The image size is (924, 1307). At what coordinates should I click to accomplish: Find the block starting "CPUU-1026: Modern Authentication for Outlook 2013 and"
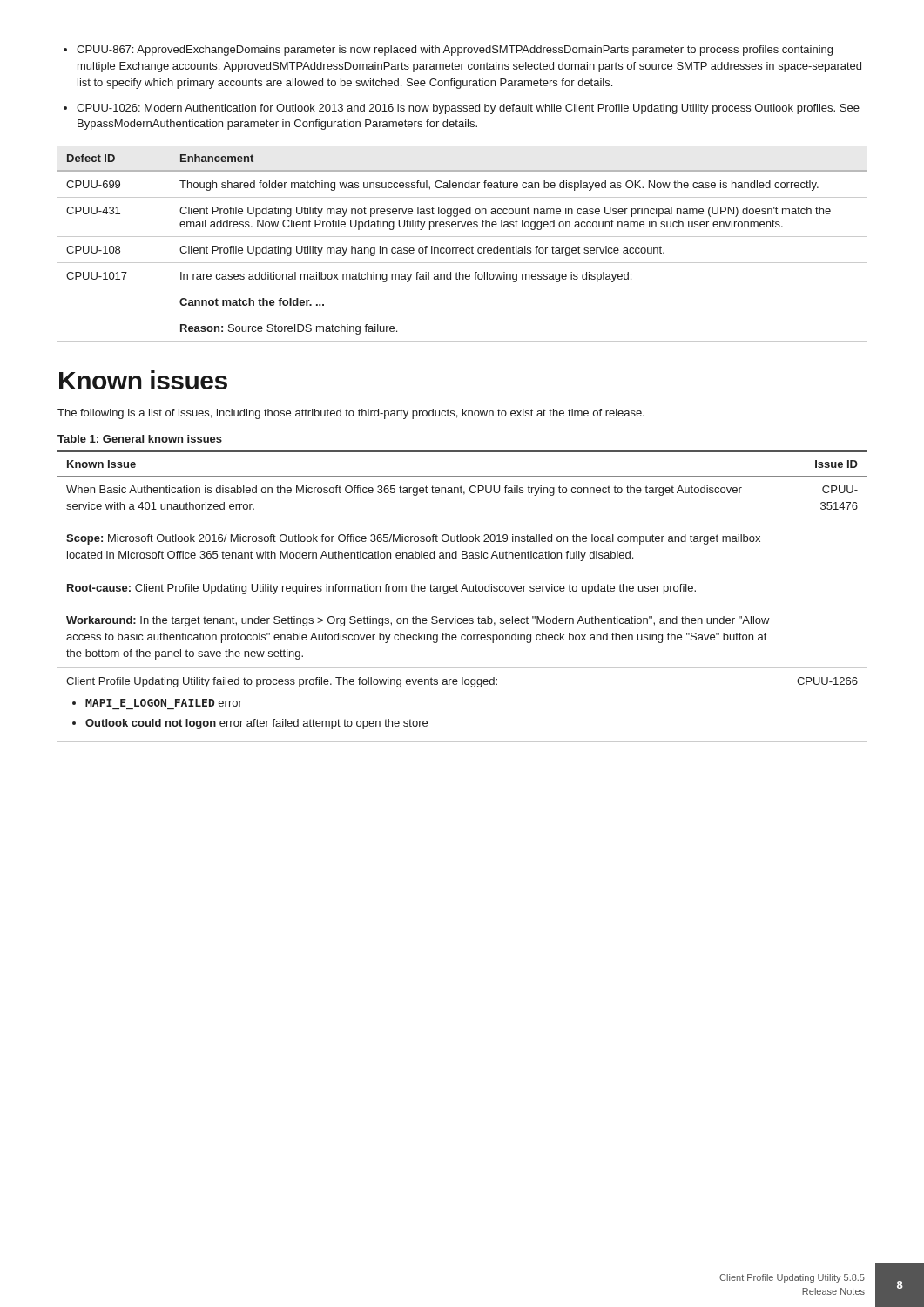(x=468, y=115)
